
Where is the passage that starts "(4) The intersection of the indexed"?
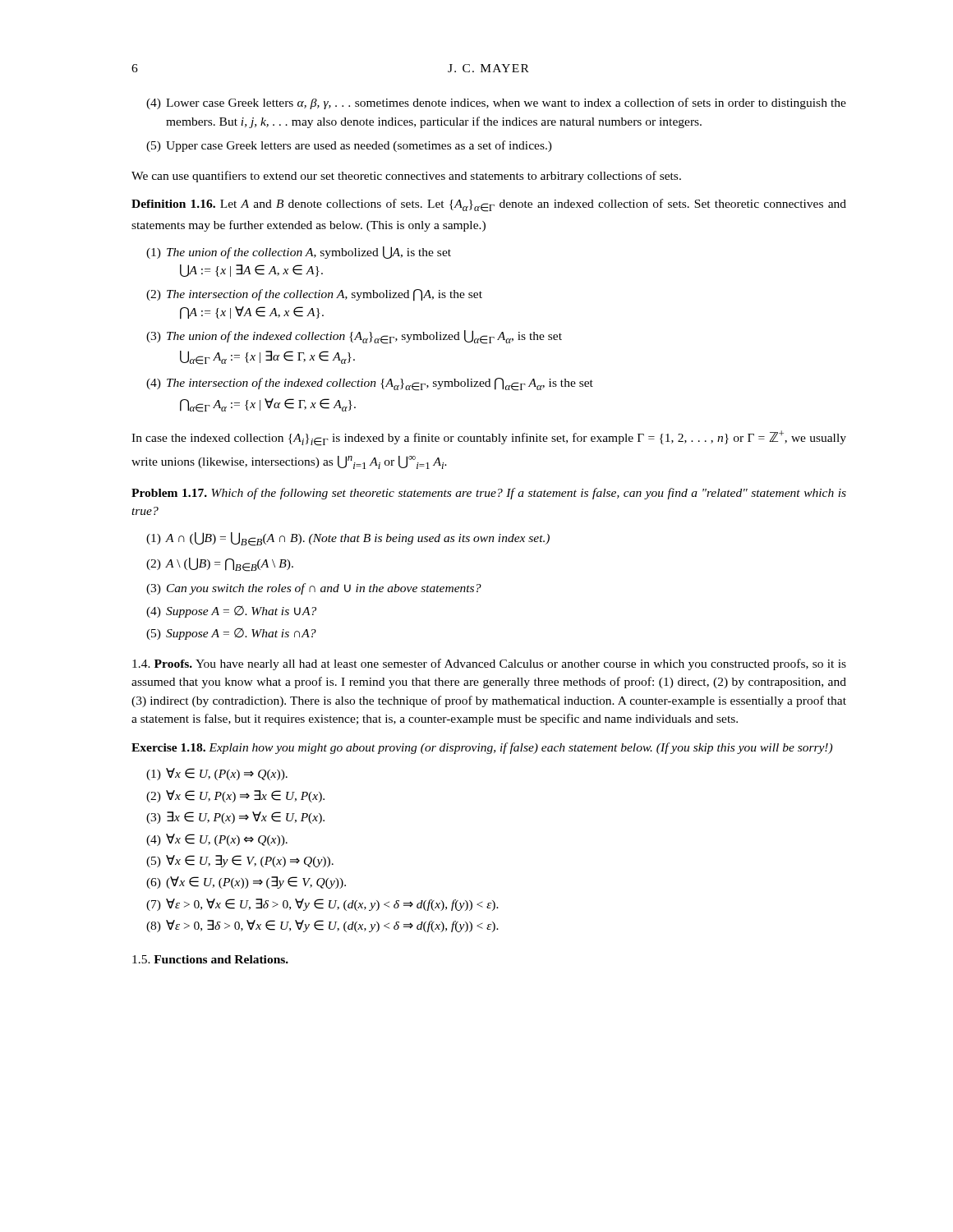point(489,395)
